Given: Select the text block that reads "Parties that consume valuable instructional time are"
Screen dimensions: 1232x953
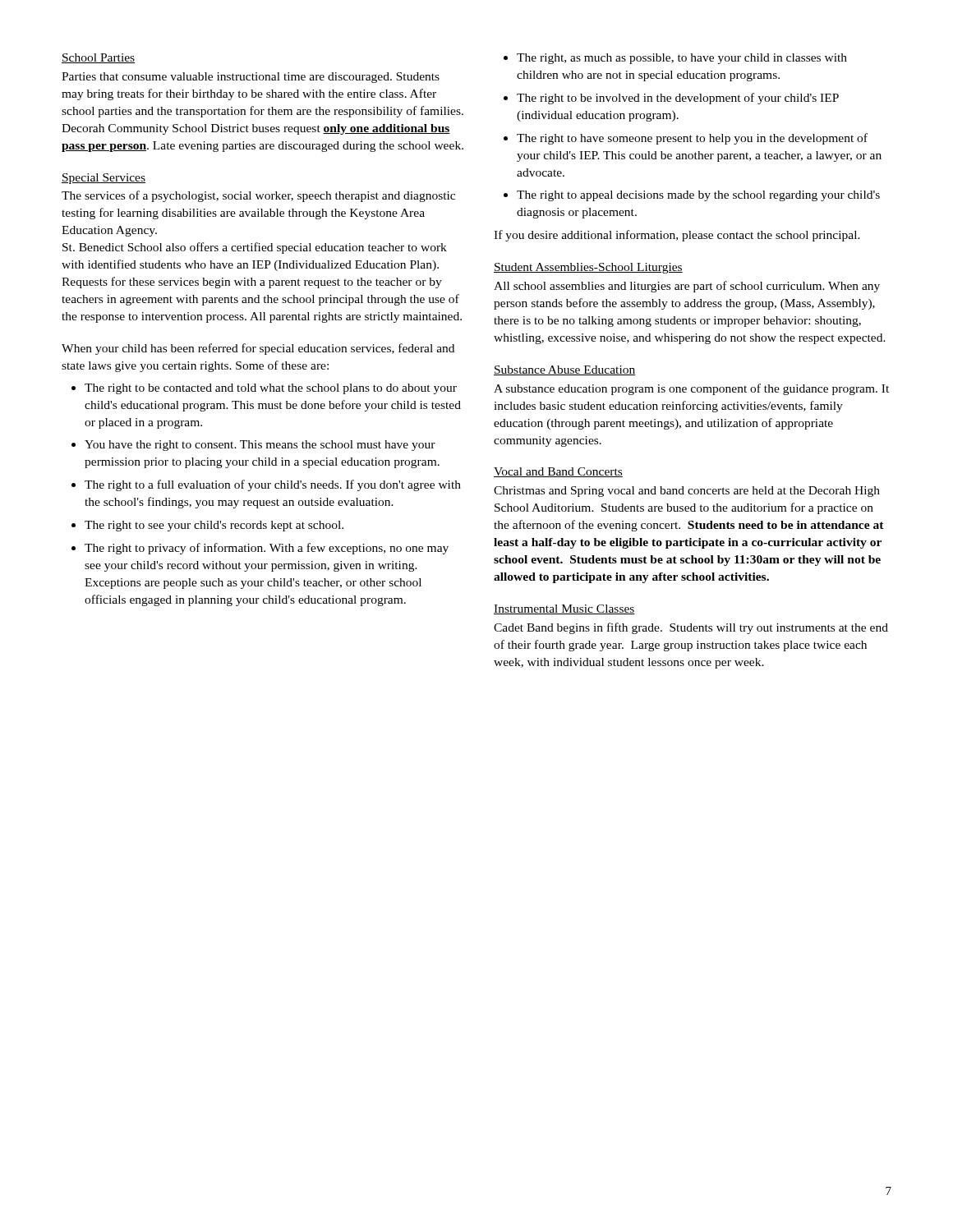Looking at the screenshot, I should tap(263, 110).
